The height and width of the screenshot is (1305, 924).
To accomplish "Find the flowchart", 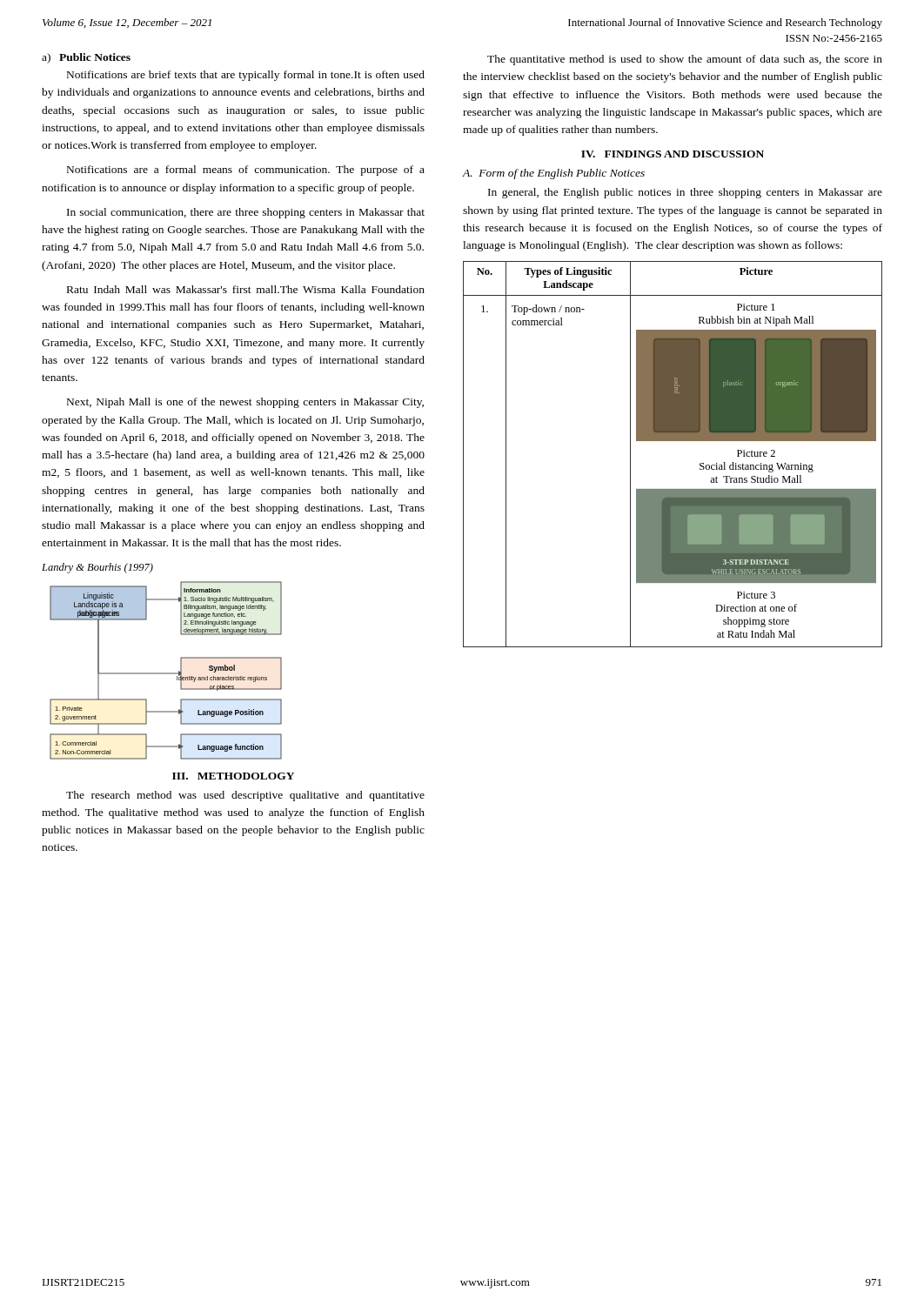I will pos(233,660).
